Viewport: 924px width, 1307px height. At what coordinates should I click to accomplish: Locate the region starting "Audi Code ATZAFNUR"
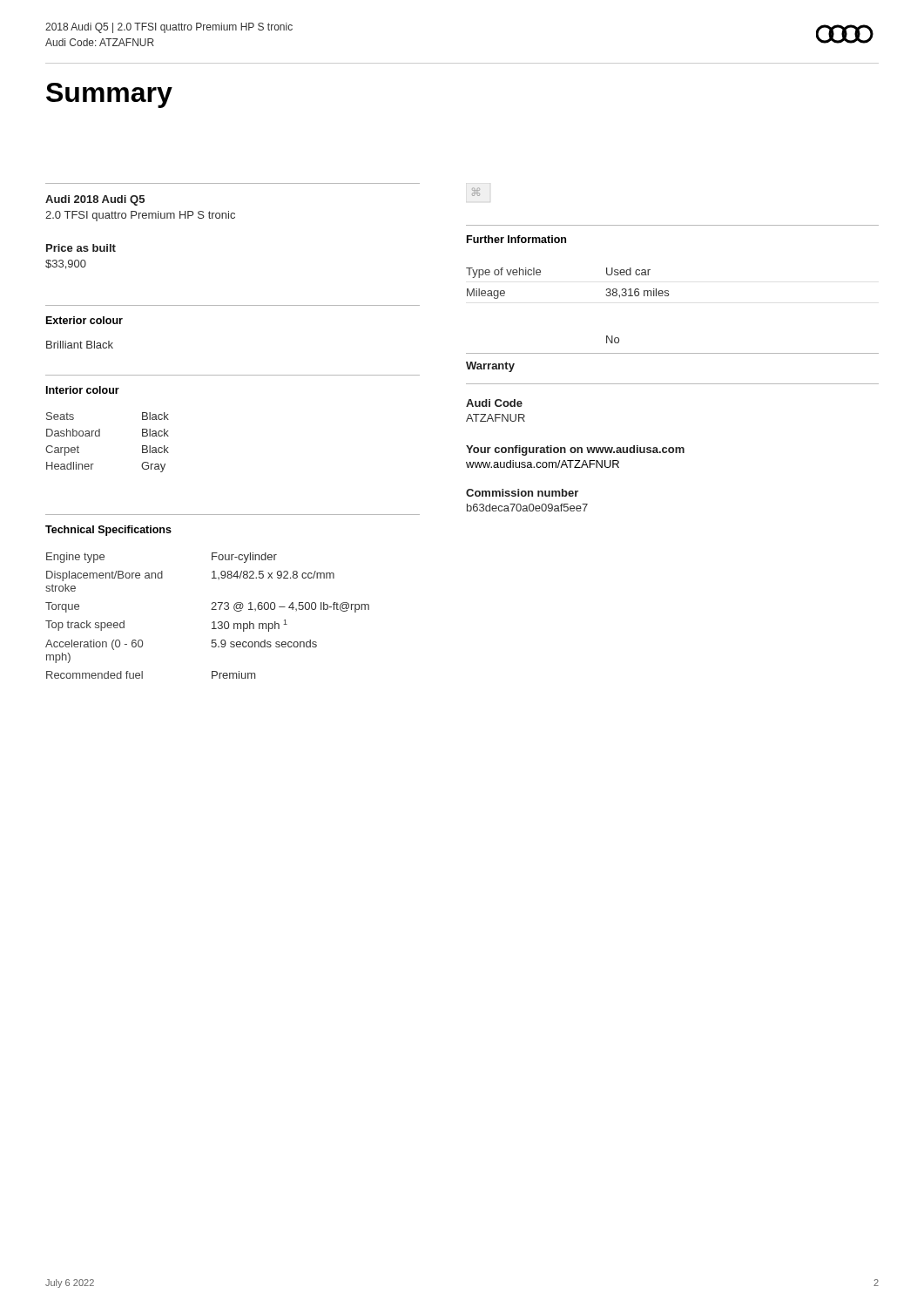[494, 403]
